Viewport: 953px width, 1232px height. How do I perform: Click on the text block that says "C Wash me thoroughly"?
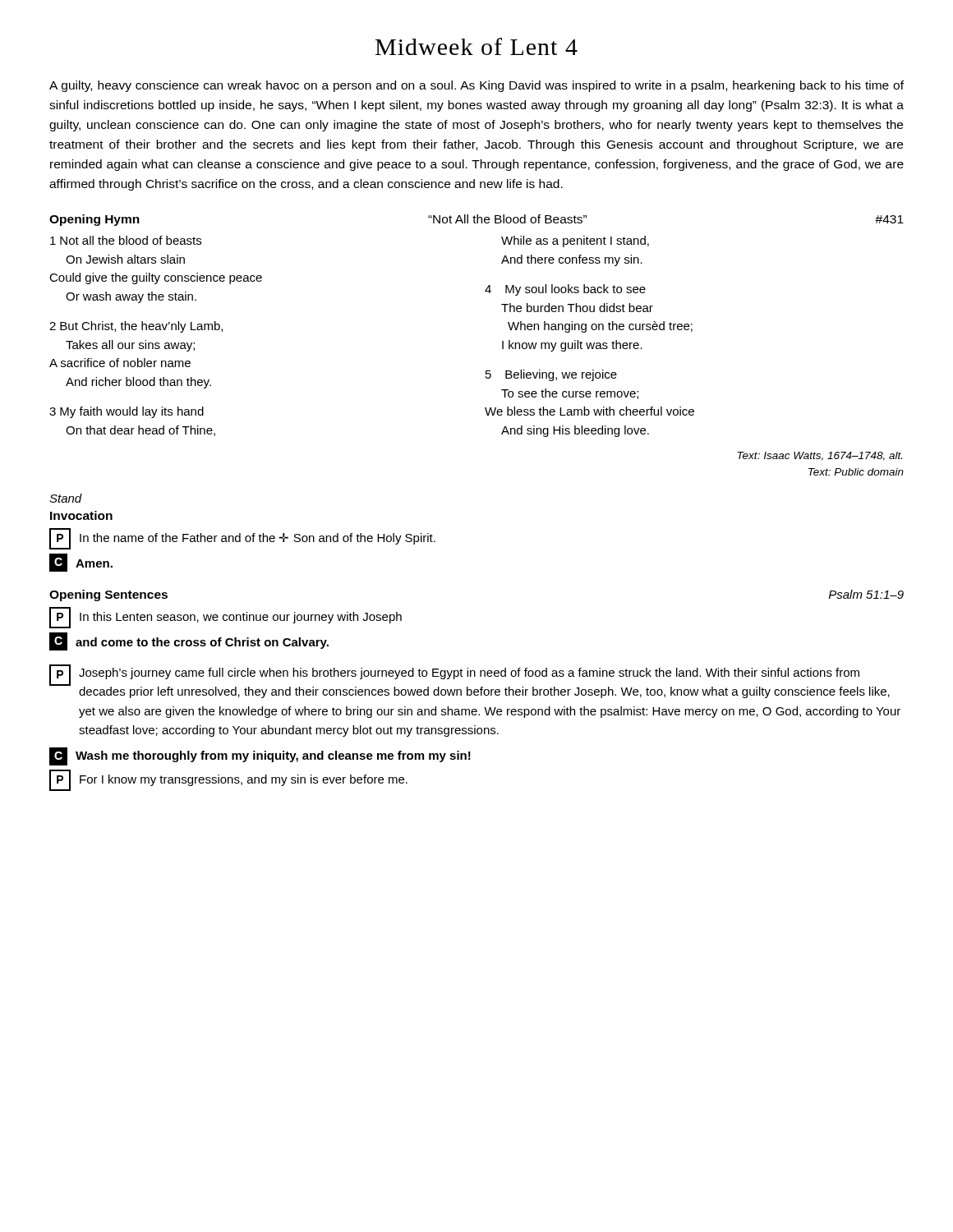(x=476, y=756)
